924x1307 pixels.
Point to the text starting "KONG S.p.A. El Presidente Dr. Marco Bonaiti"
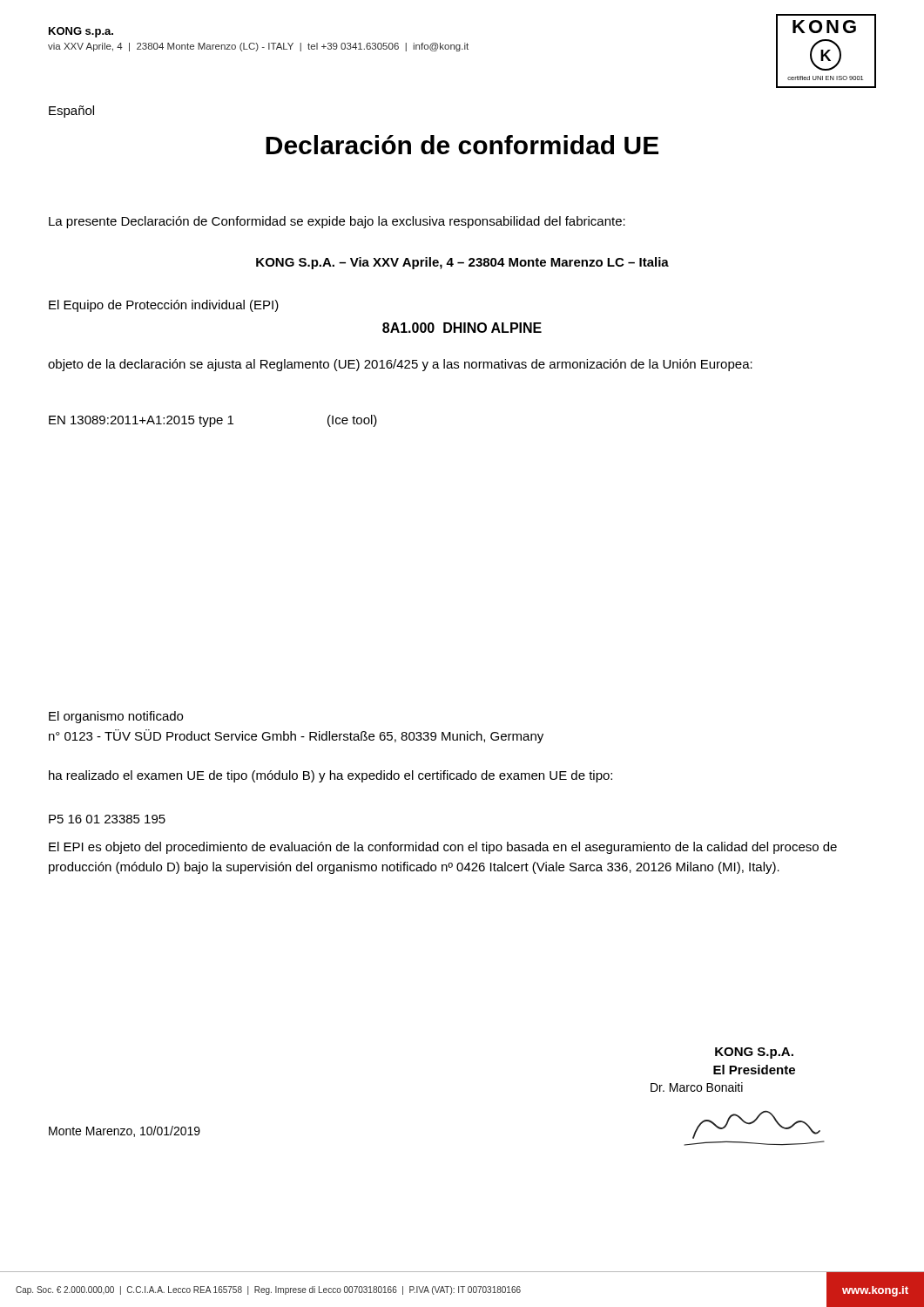754,1053
